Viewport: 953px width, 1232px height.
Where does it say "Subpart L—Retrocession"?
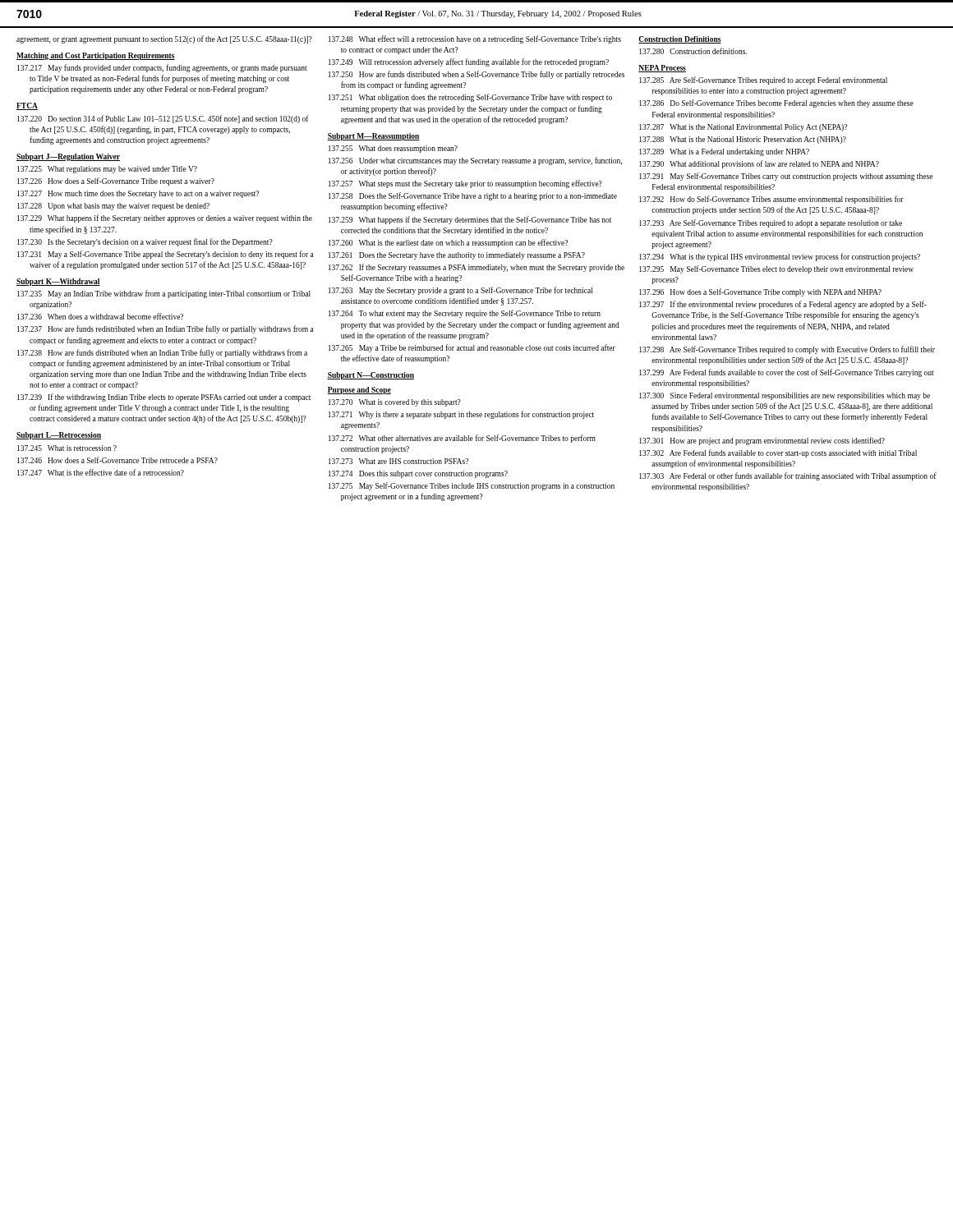click(x=59, y=436)
